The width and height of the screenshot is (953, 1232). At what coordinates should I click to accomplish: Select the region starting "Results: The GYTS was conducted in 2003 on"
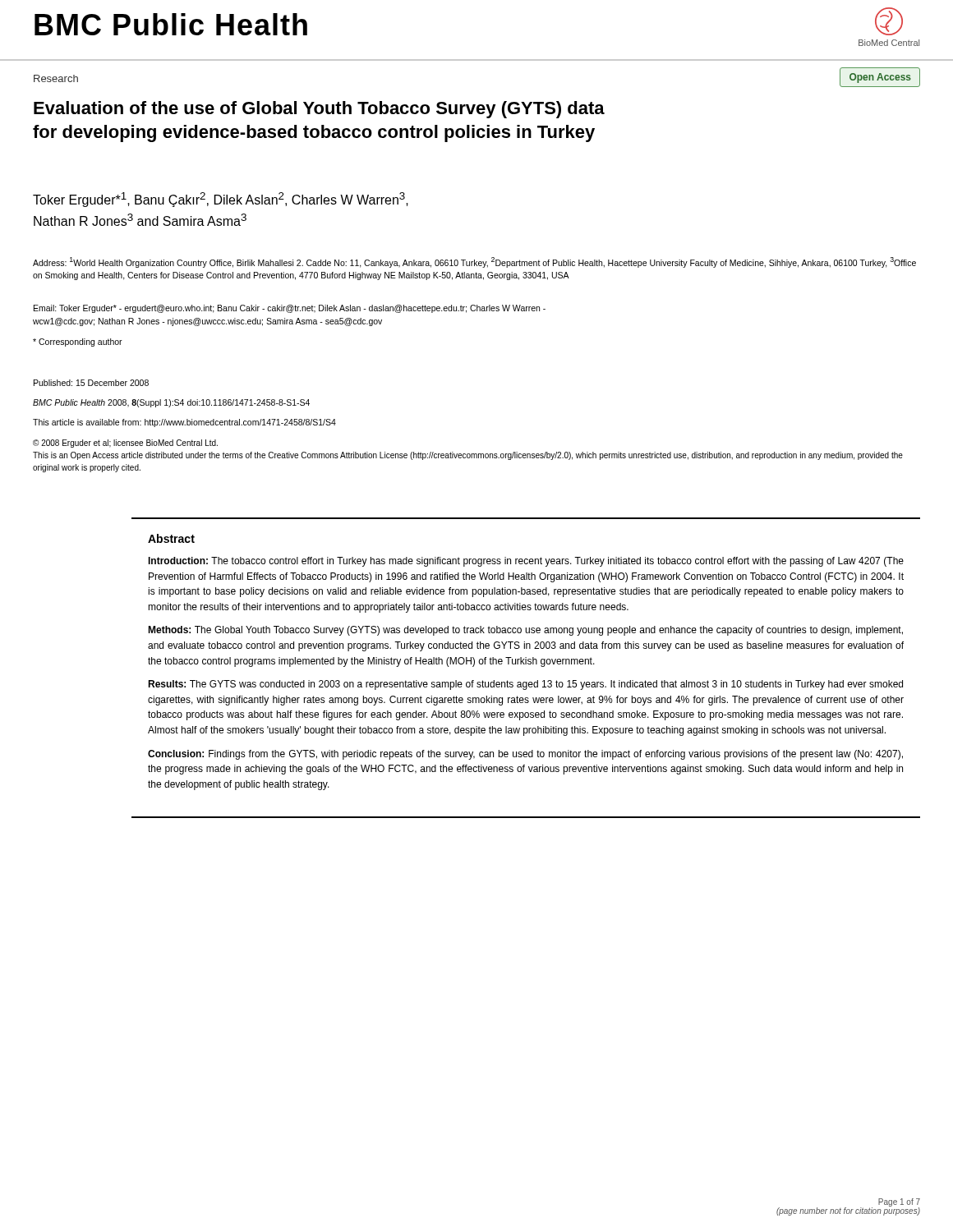[526, 707]
